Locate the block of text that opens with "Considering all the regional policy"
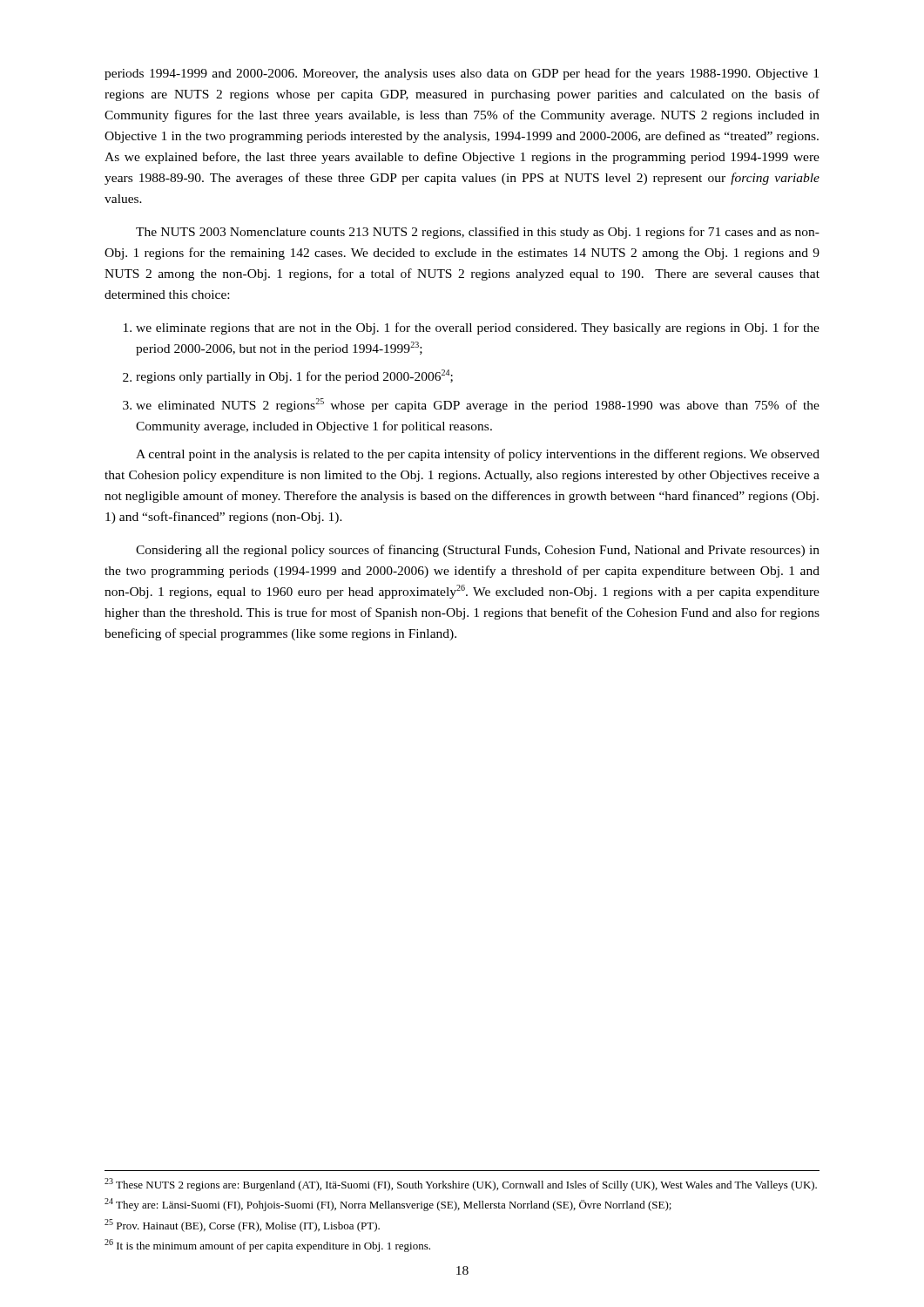Viewport: 924px width, 1307px height. point(462,592)
